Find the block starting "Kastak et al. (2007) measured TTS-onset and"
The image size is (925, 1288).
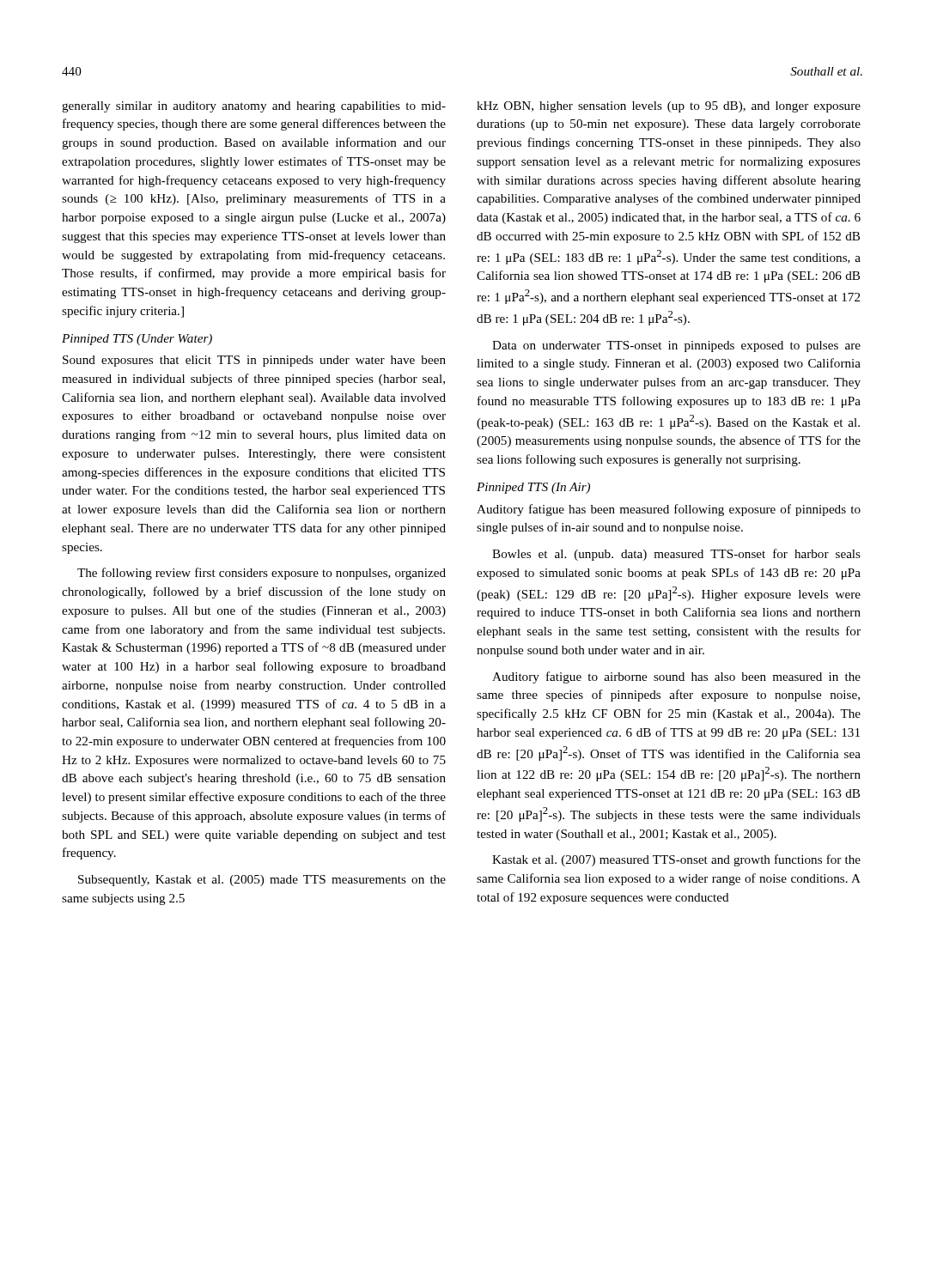[669, 878]
